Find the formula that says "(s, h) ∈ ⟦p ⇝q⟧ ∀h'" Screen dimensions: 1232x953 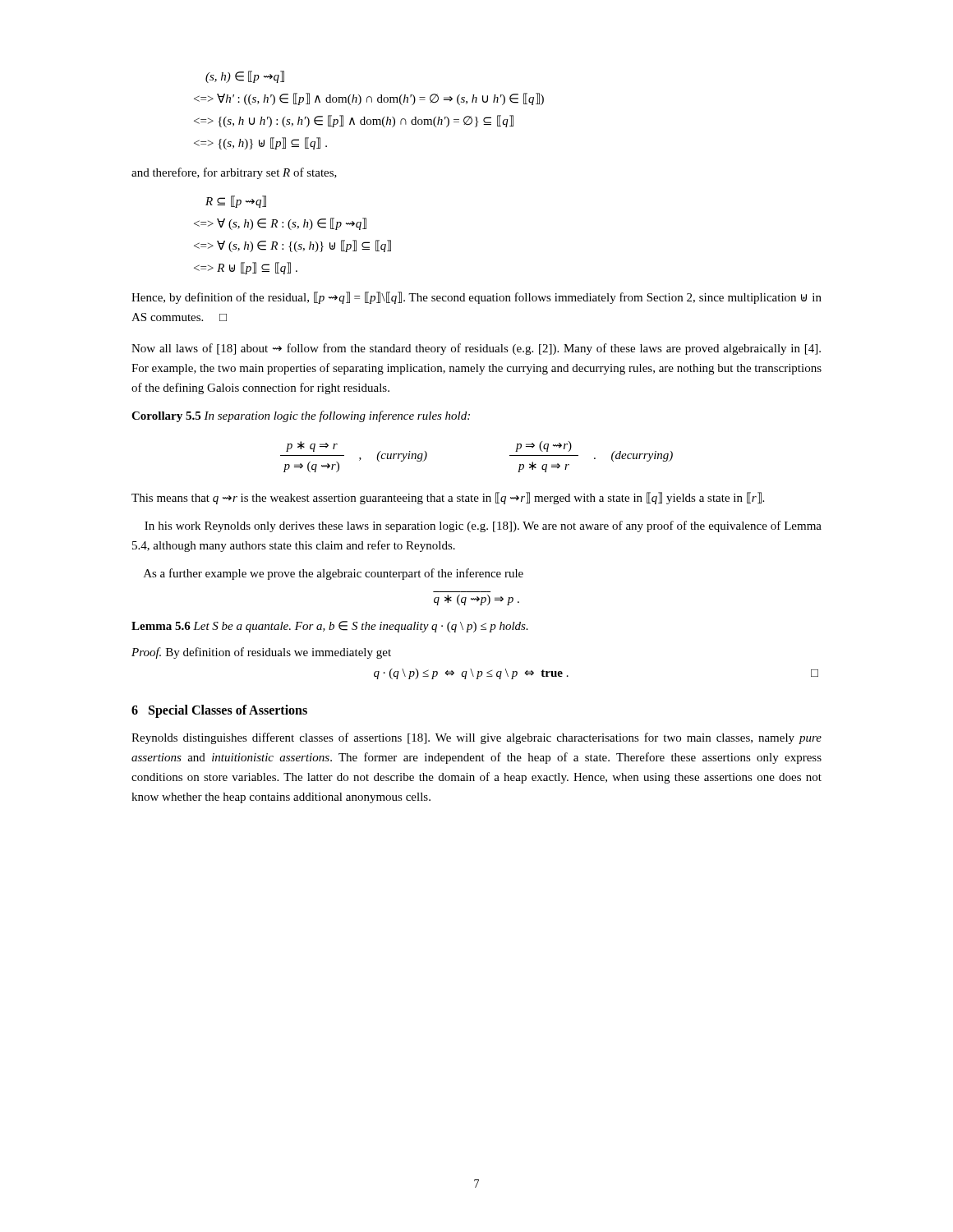[501, 110]
